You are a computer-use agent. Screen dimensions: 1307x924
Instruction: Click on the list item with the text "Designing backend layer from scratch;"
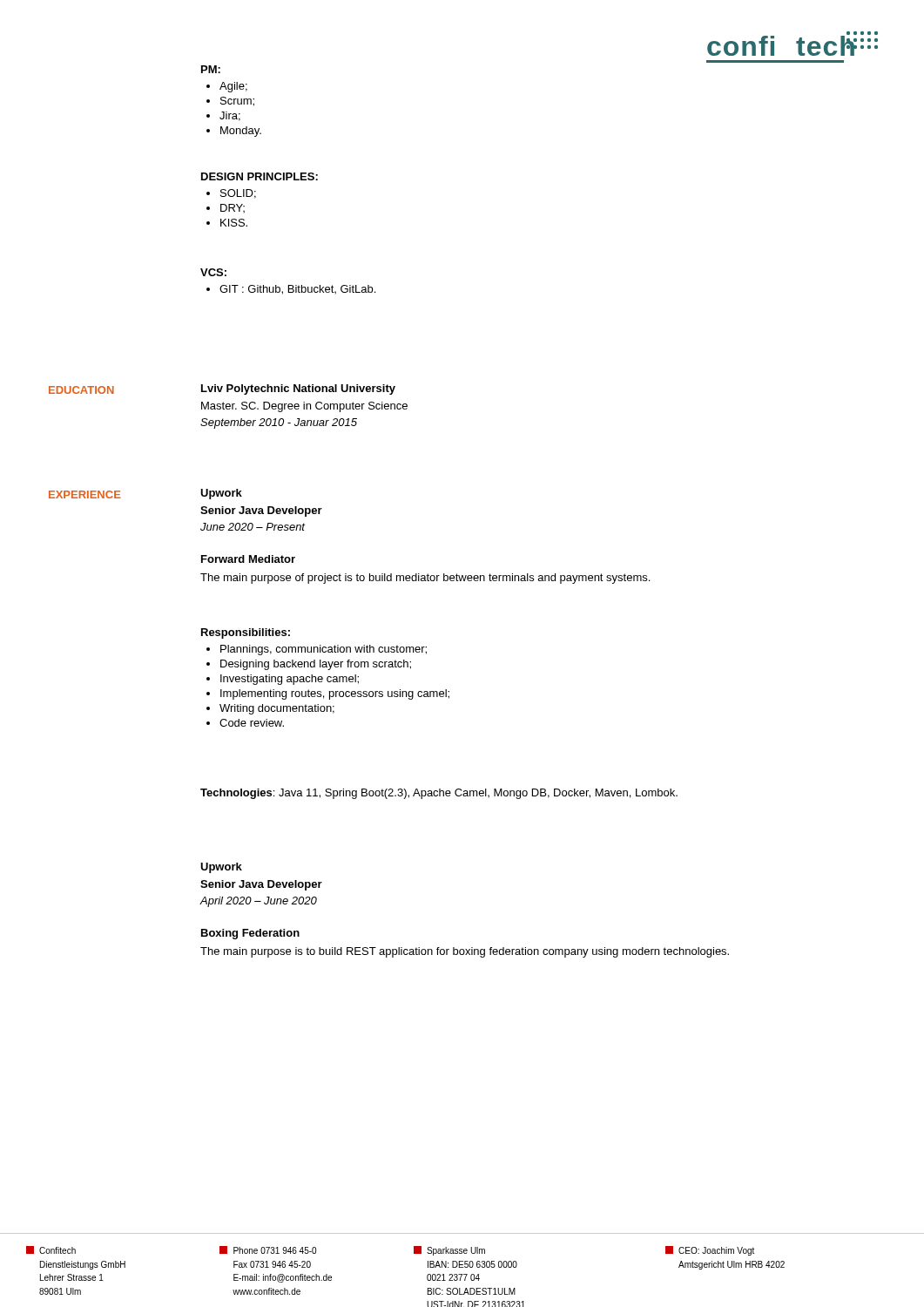pyautogui.click(x=309, y=665)
